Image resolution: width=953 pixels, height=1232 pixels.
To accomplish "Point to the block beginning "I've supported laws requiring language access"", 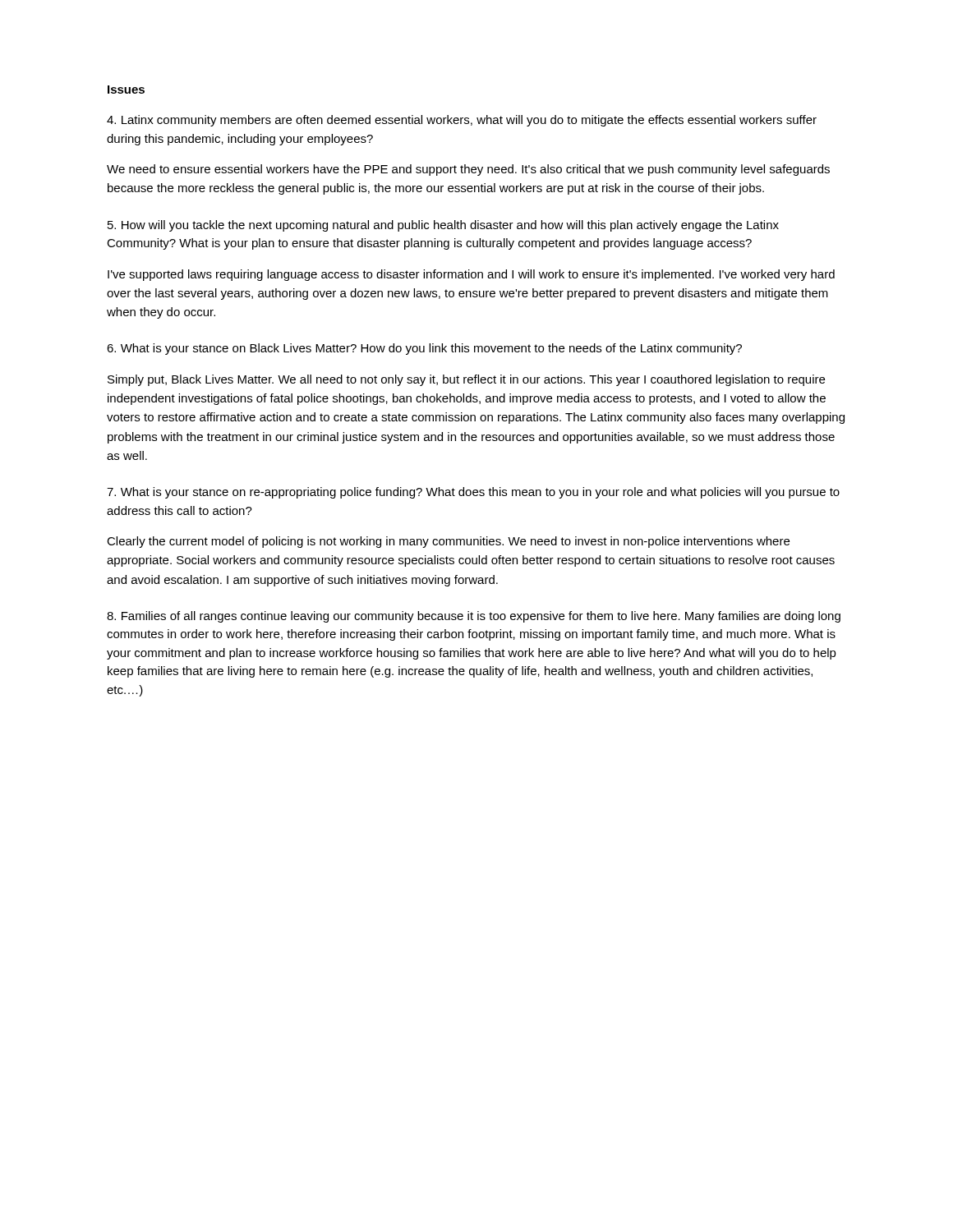I will pyautogui.click(x=471, y=293).
